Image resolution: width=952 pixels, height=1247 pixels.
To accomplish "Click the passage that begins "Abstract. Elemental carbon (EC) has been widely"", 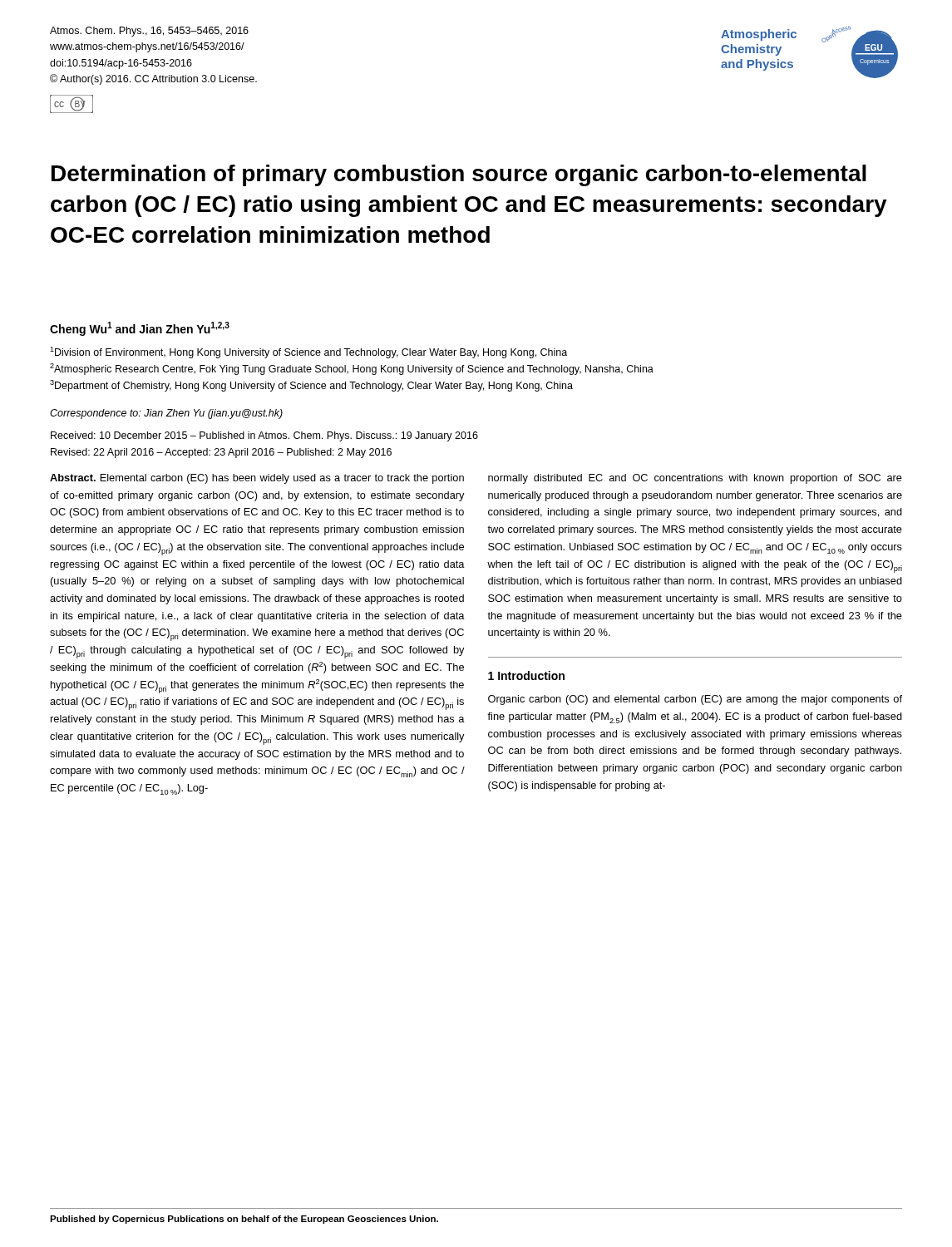I will (x=257, y=633).
